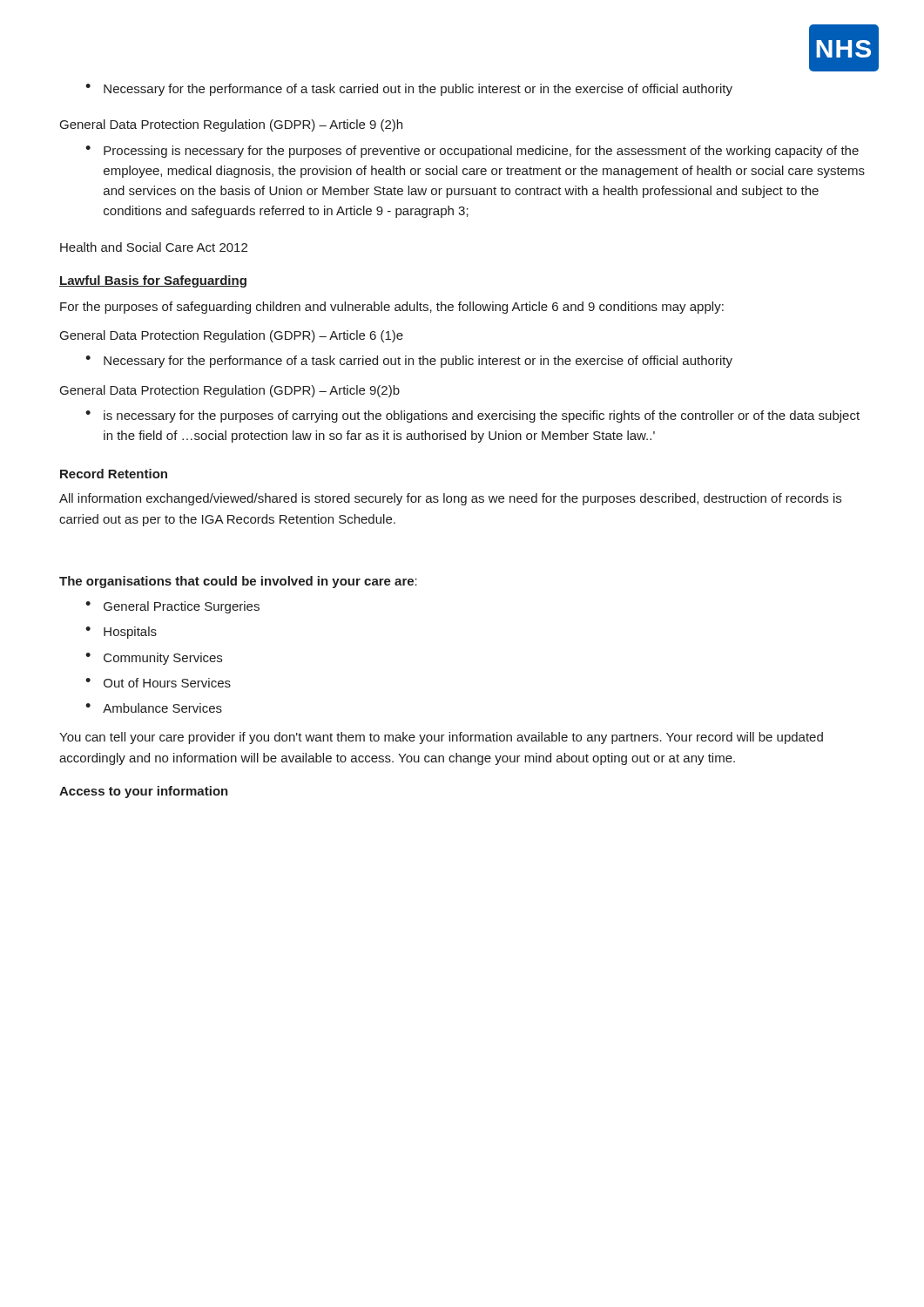Where does it say "Lawful Basis for Safeguarding"?
The width and height of the screenshot is (924, 1307).
coord(153,280)
